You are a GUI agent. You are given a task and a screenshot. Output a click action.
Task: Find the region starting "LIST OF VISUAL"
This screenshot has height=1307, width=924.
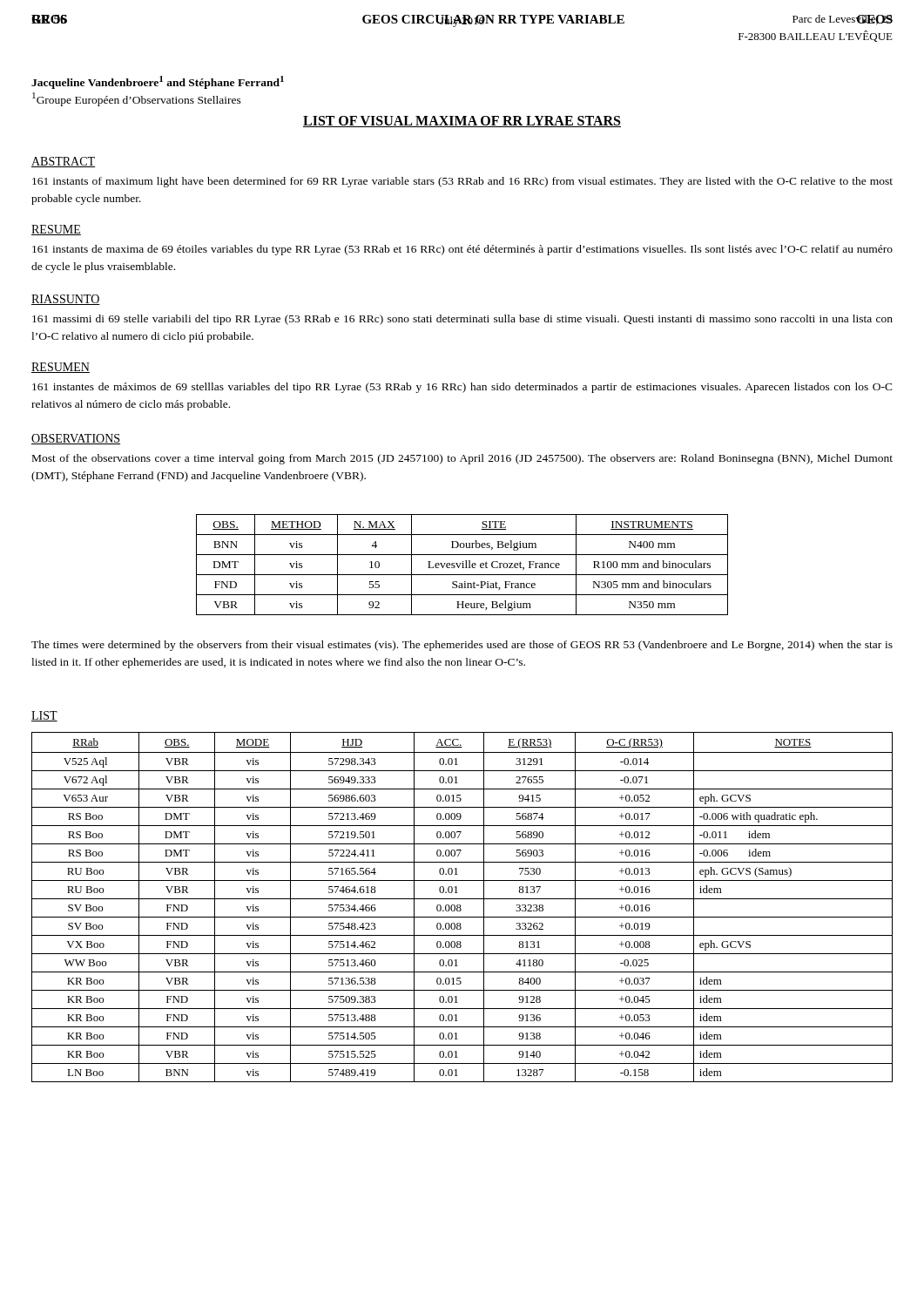[x=462, y=121]
